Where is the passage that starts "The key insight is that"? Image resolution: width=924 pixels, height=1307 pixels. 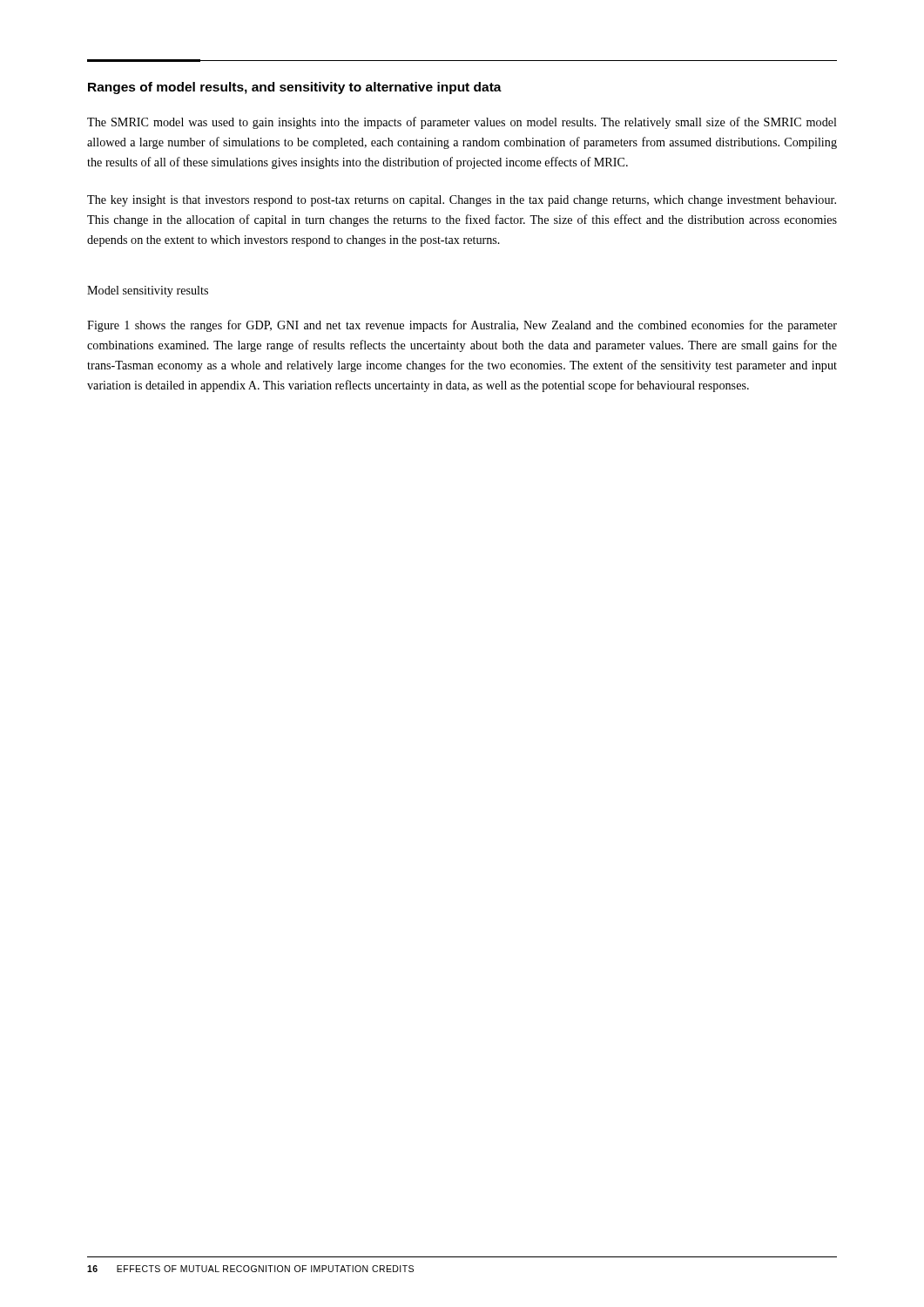click(462, 220)
